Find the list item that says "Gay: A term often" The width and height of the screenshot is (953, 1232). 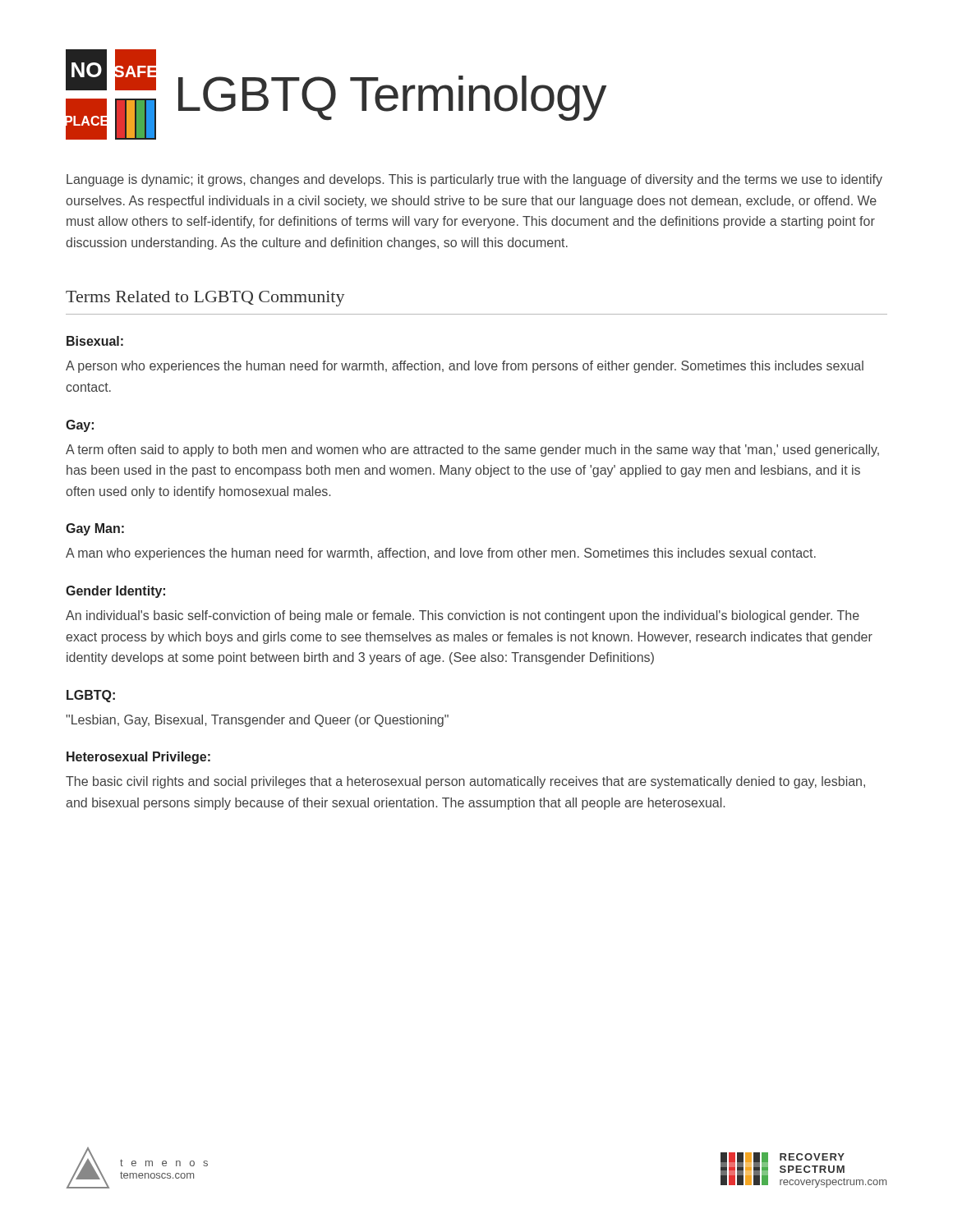point(476,460)
